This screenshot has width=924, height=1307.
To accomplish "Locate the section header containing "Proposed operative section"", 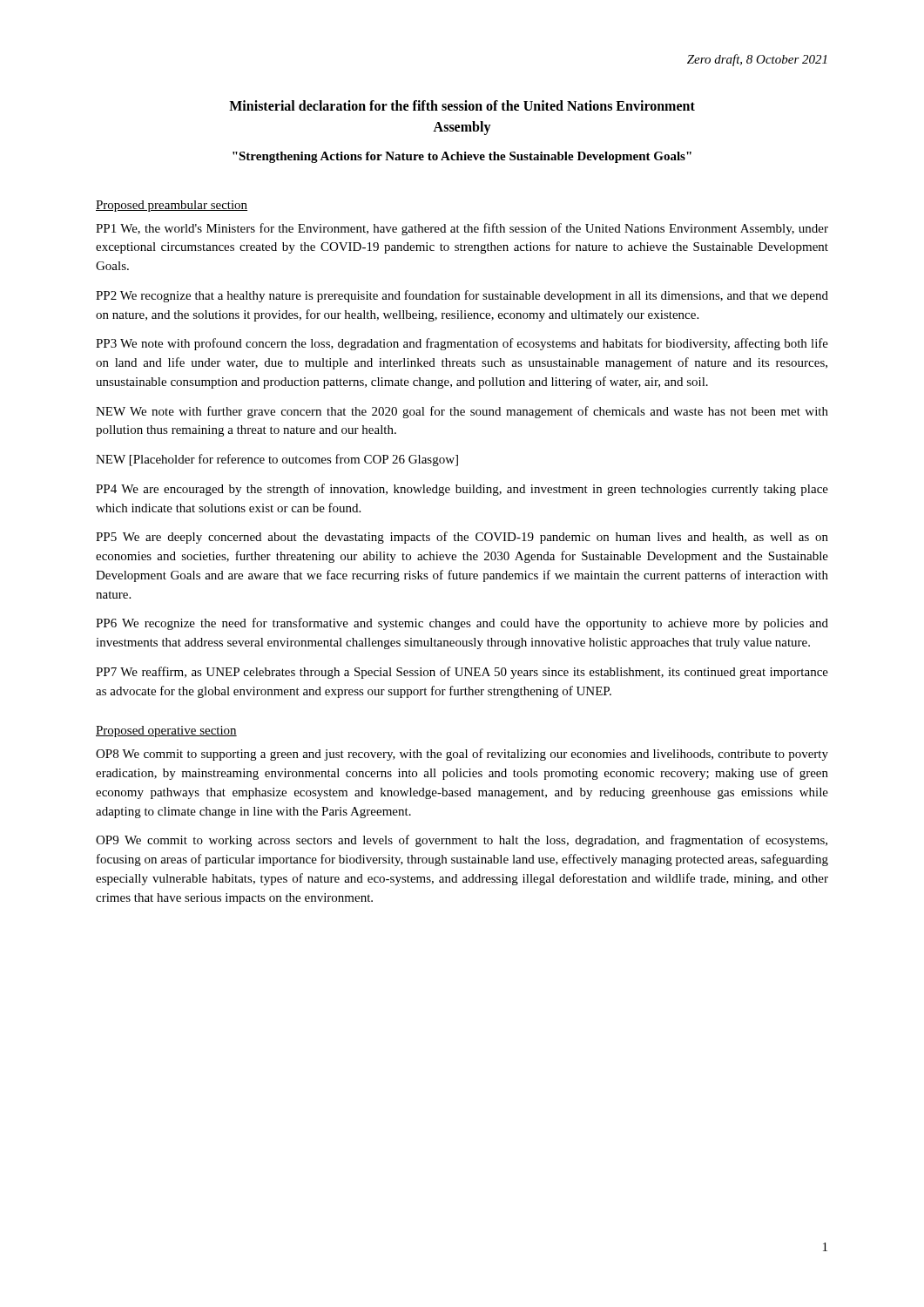I will point(166,731).
